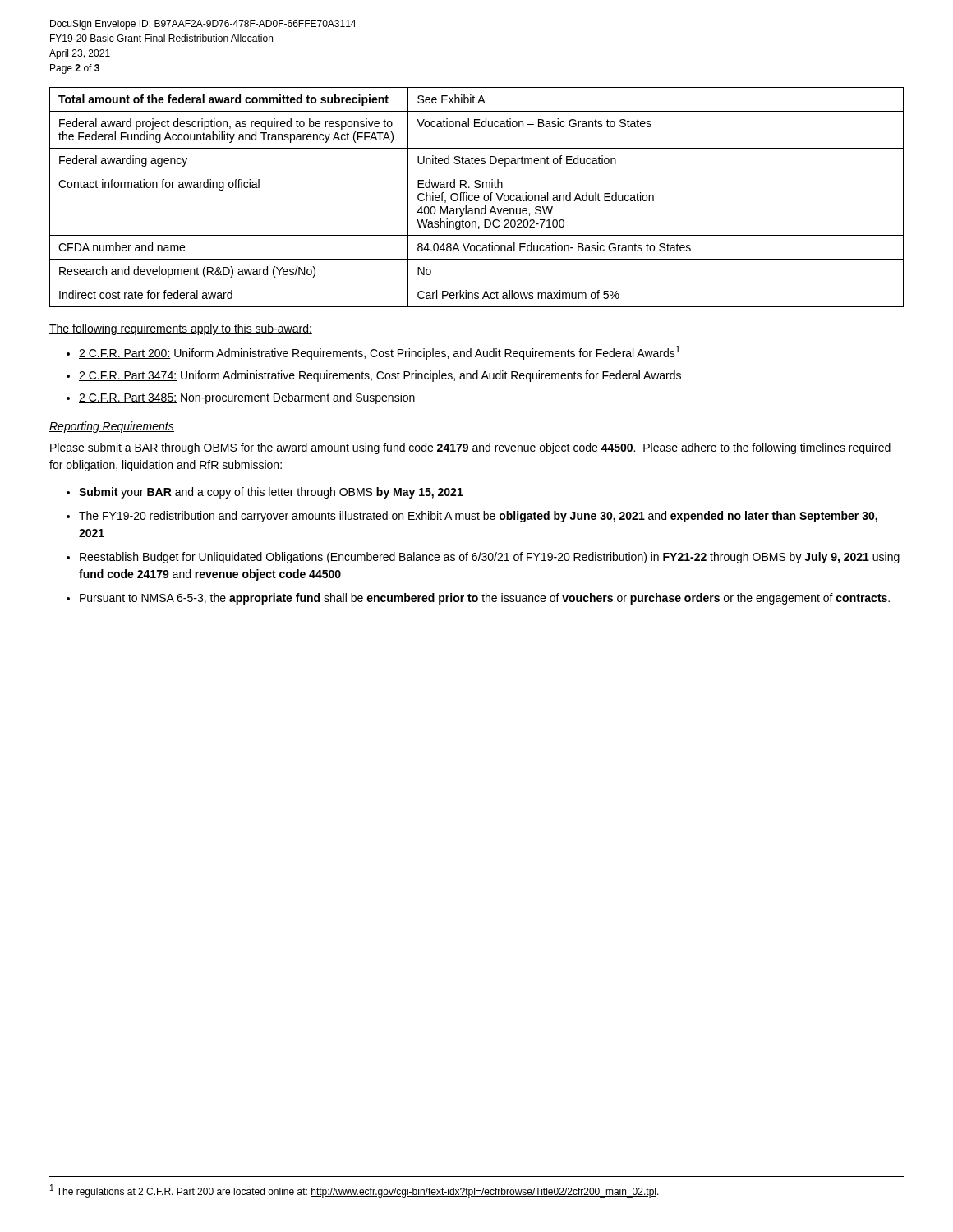Locate the block of text that opens with "Please submit a"
The image size is (953, 1232).
470,456
